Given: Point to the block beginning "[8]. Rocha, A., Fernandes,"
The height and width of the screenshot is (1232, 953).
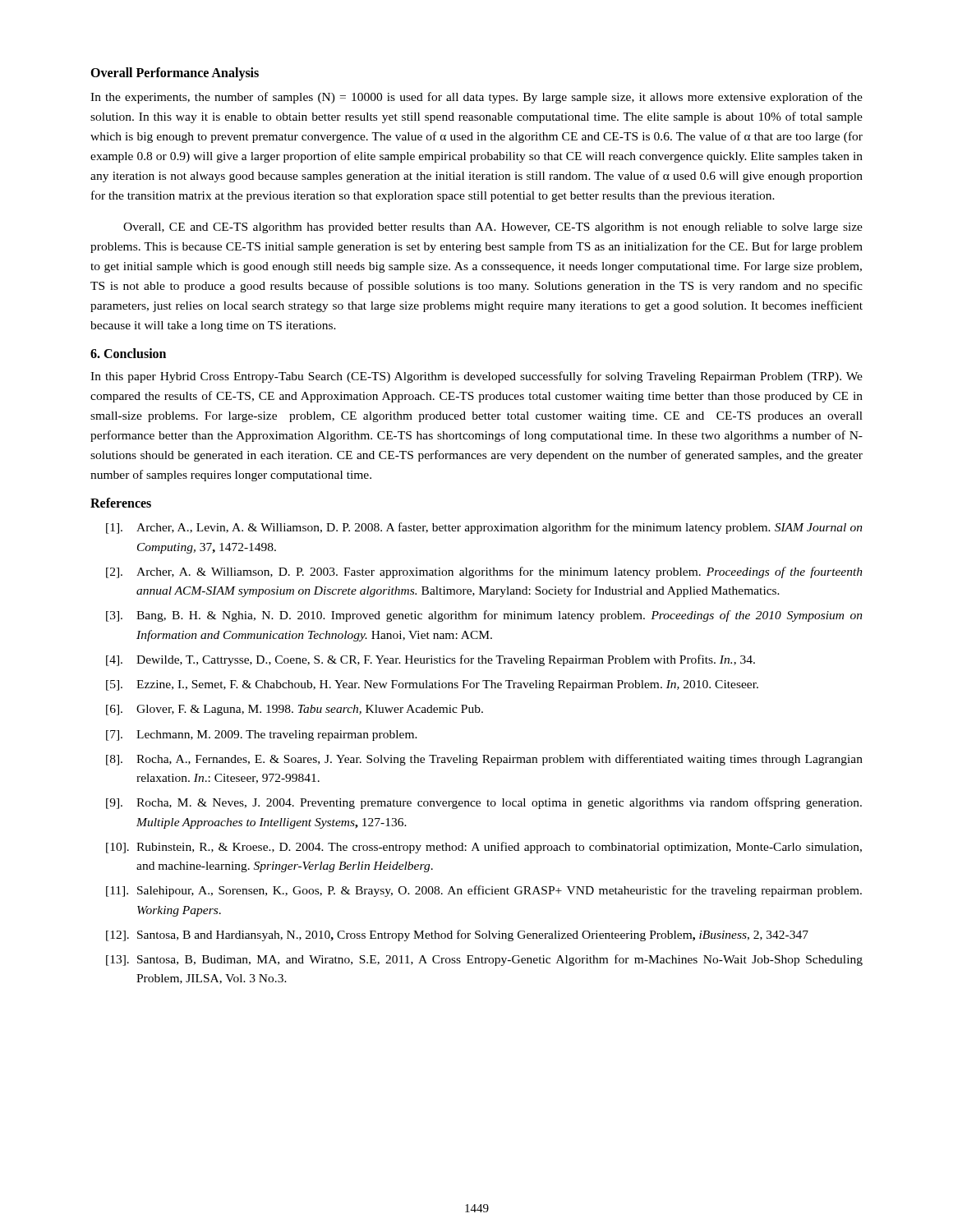Looking at the screenshot, I should point(476,768).
